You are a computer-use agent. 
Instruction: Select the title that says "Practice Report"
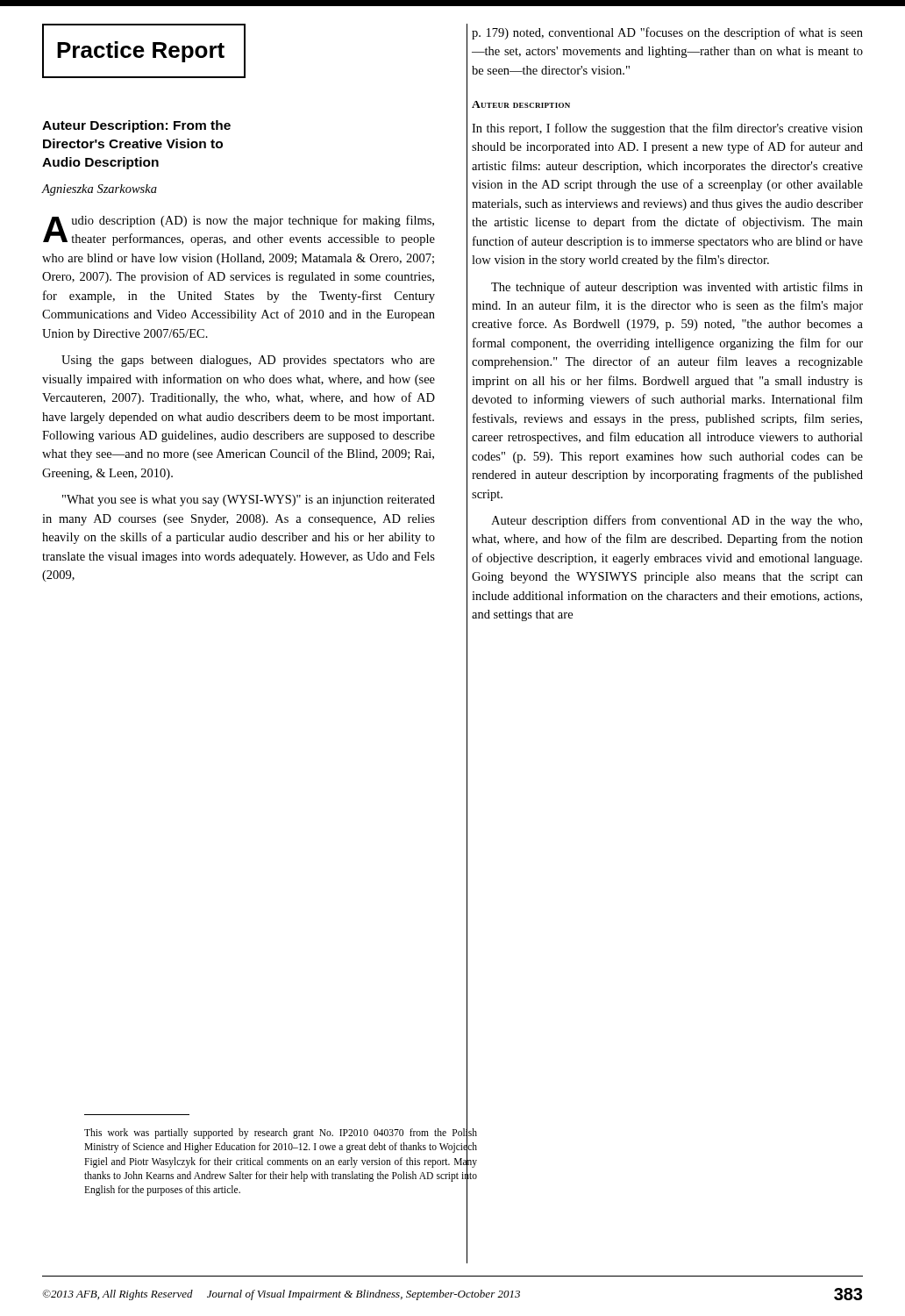pyautogui.click(x=144, y=51)
